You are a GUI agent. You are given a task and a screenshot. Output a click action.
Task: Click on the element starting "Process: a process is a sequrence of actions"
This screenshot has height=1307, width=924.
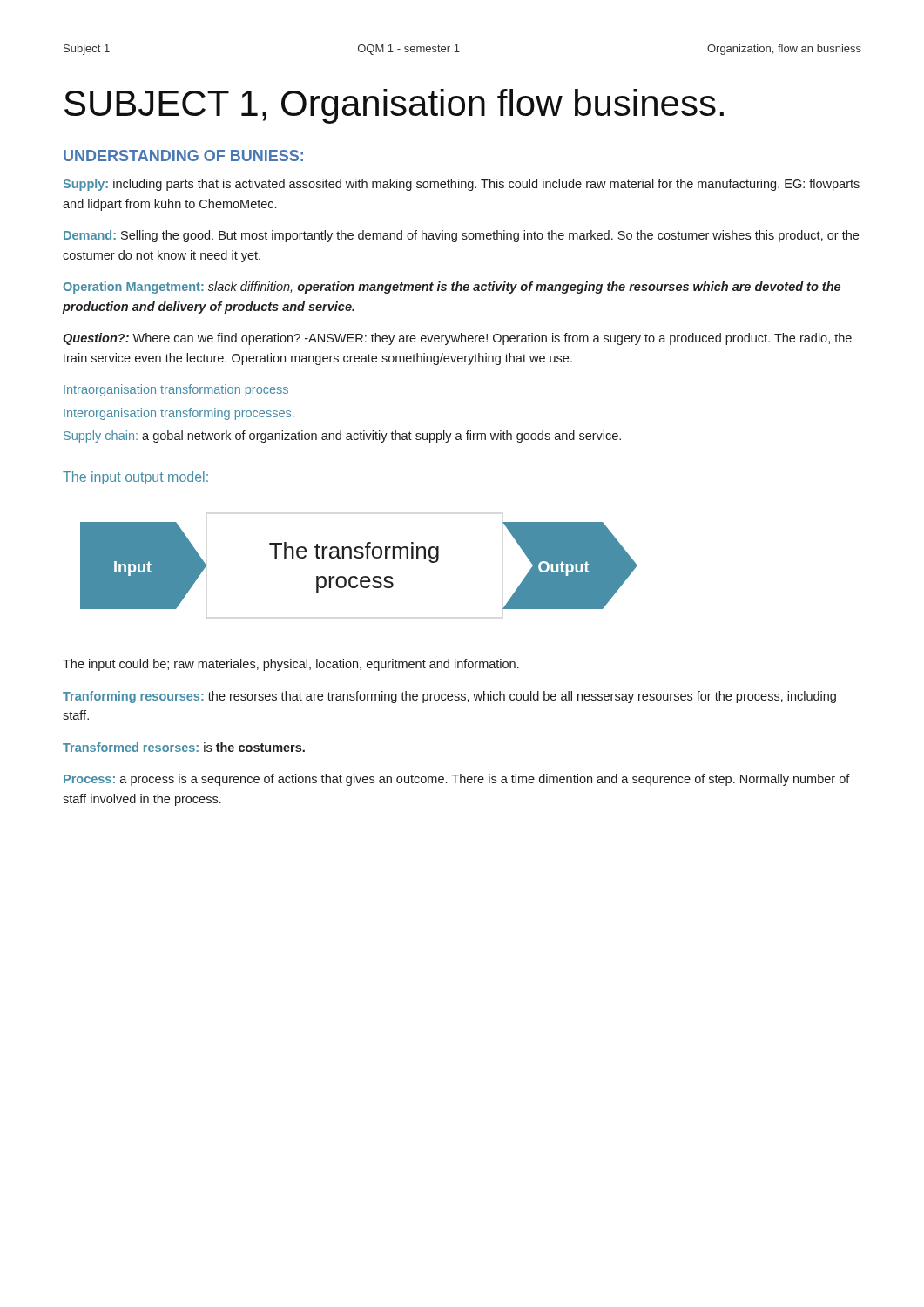456,789
